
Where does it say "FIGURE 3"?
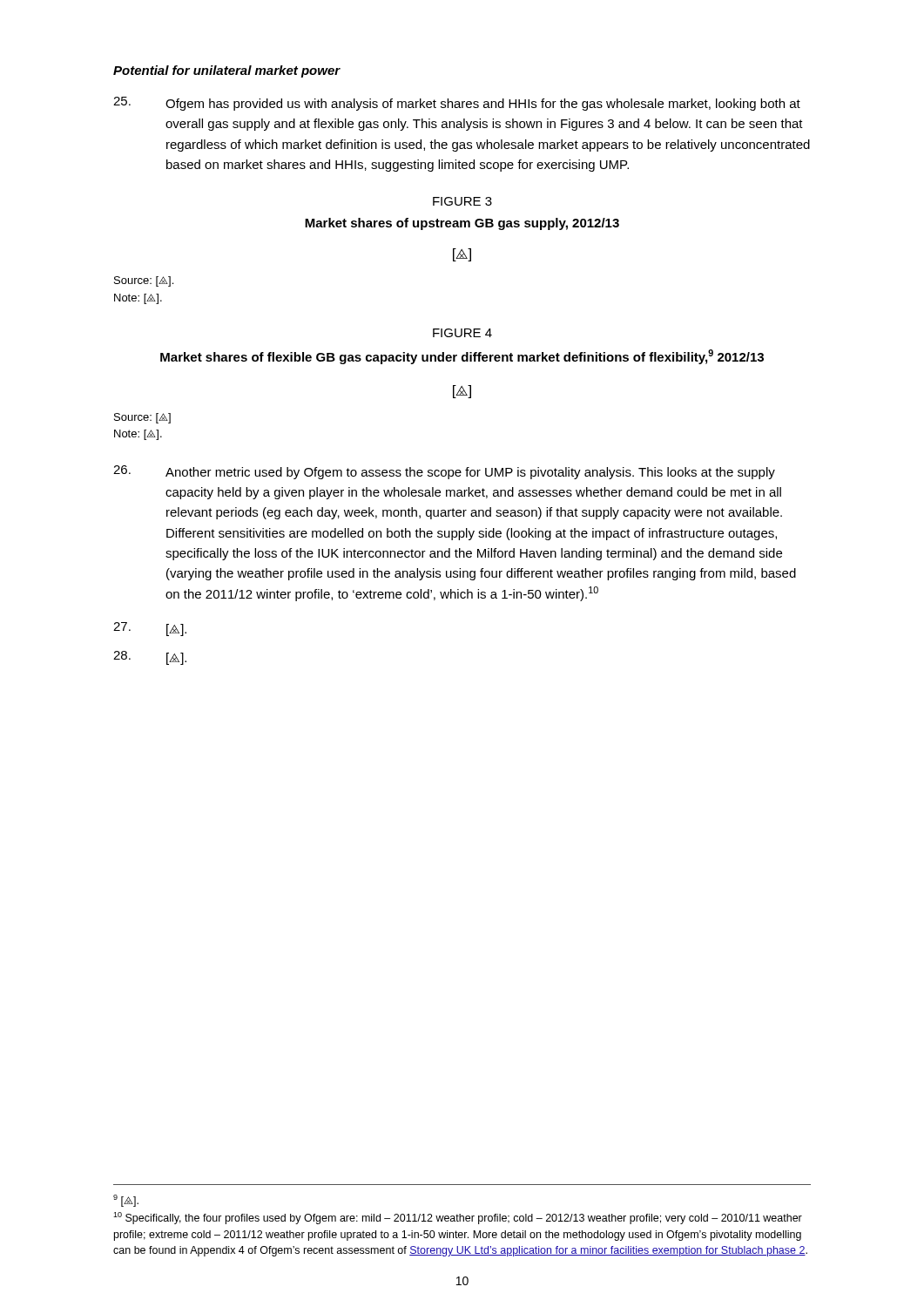coord(462,201)
